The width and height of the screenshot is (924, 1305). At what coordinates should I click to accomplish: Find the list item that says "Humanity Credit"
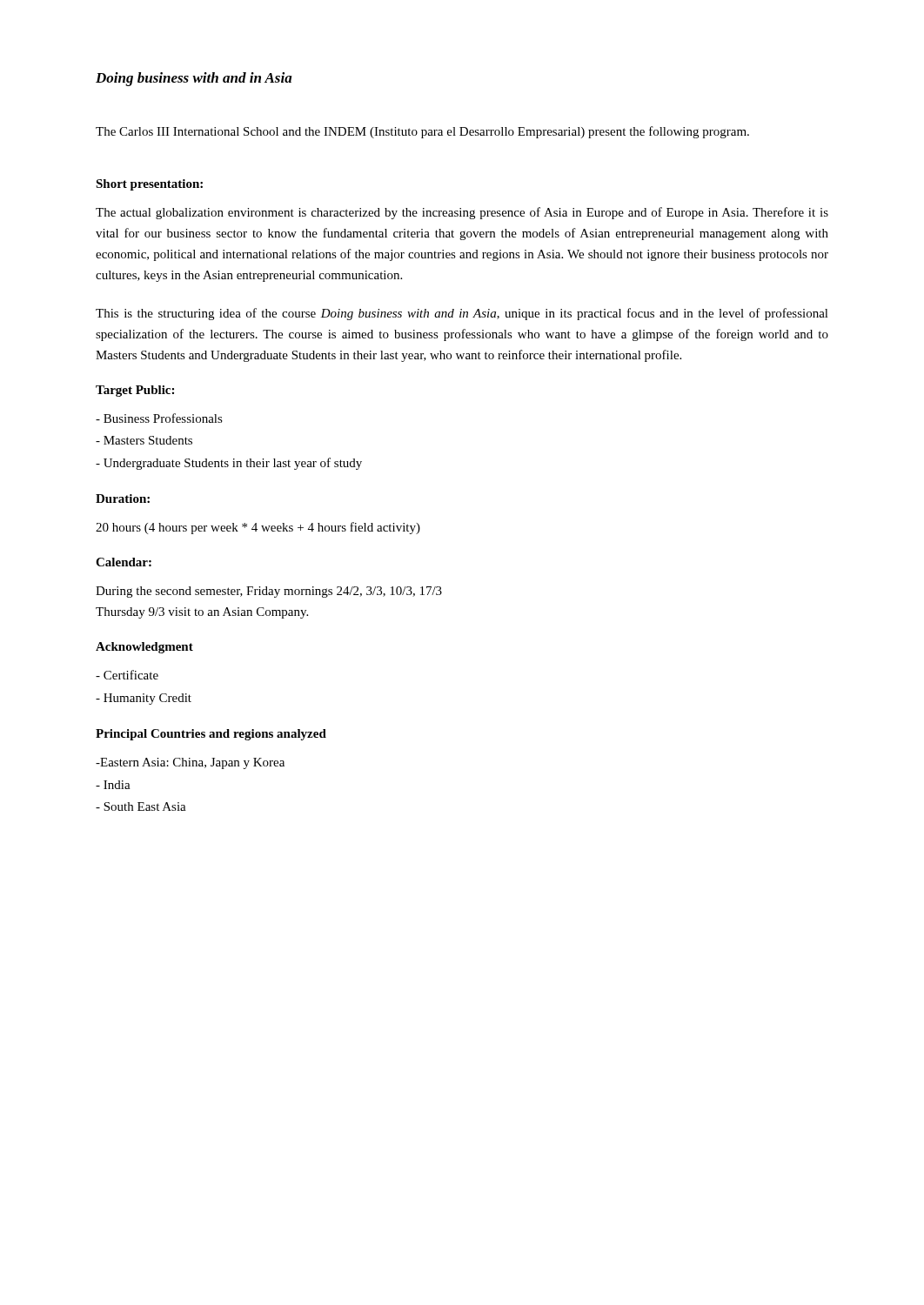click(144, 697)
